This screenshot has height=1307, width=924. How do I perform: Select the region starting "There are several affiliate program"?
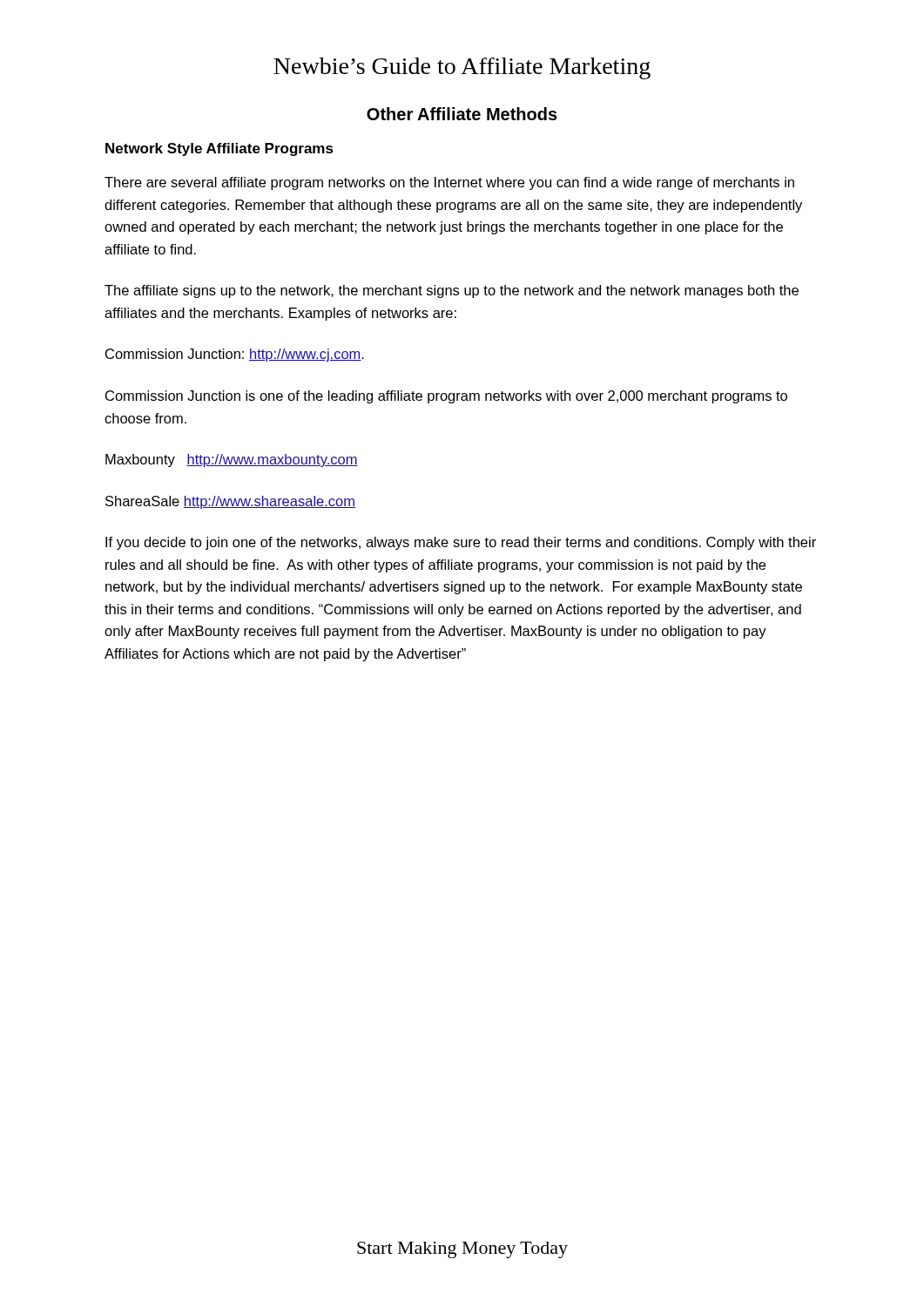[x=453, y=216]
